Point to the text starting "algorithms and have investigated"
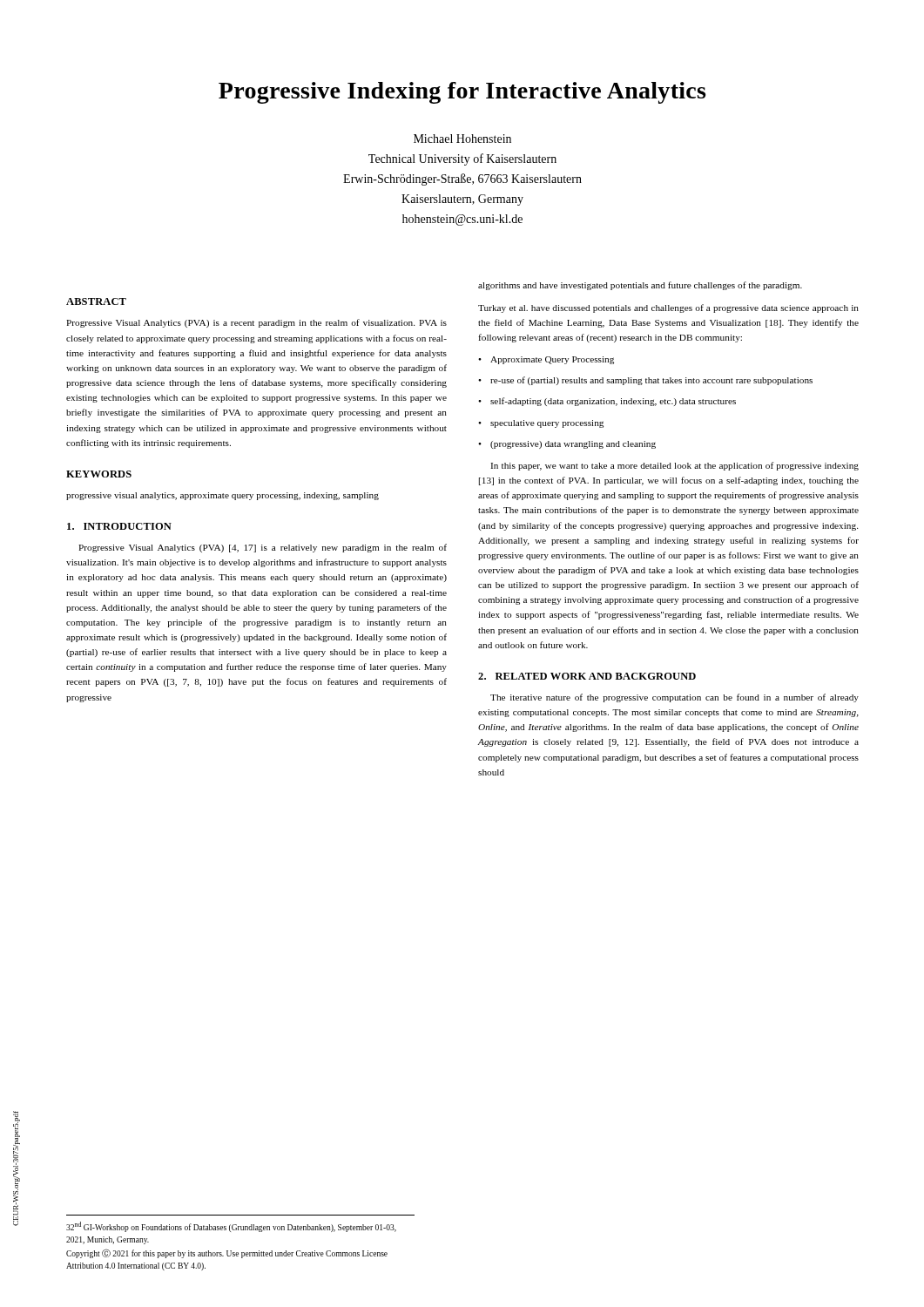Viewport: 924px width, 1307px height. pos(668,312)
